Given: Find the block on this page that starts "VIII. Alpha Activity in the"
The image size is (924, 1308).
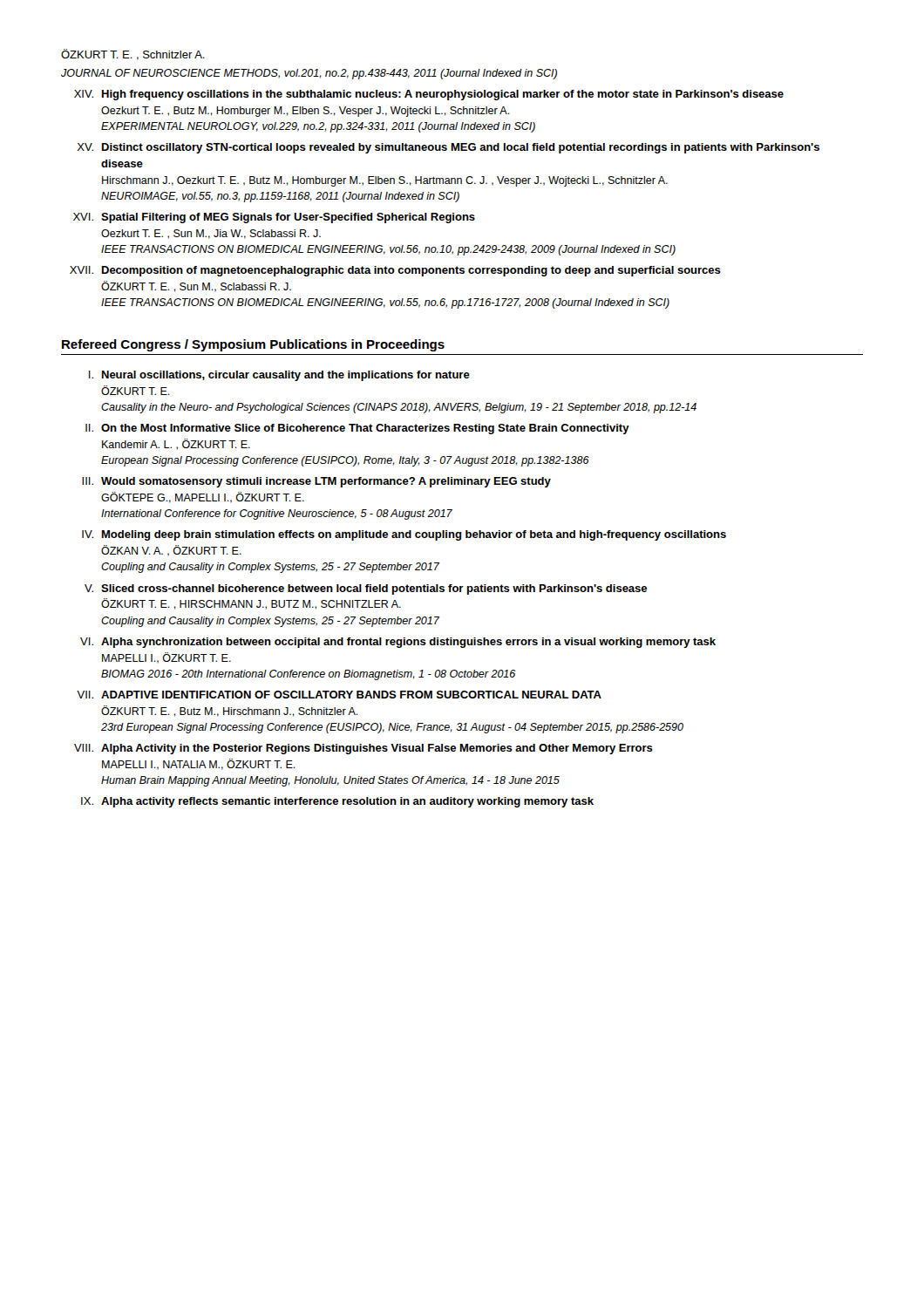Looking at the screenshot, I should coord(363,749).
